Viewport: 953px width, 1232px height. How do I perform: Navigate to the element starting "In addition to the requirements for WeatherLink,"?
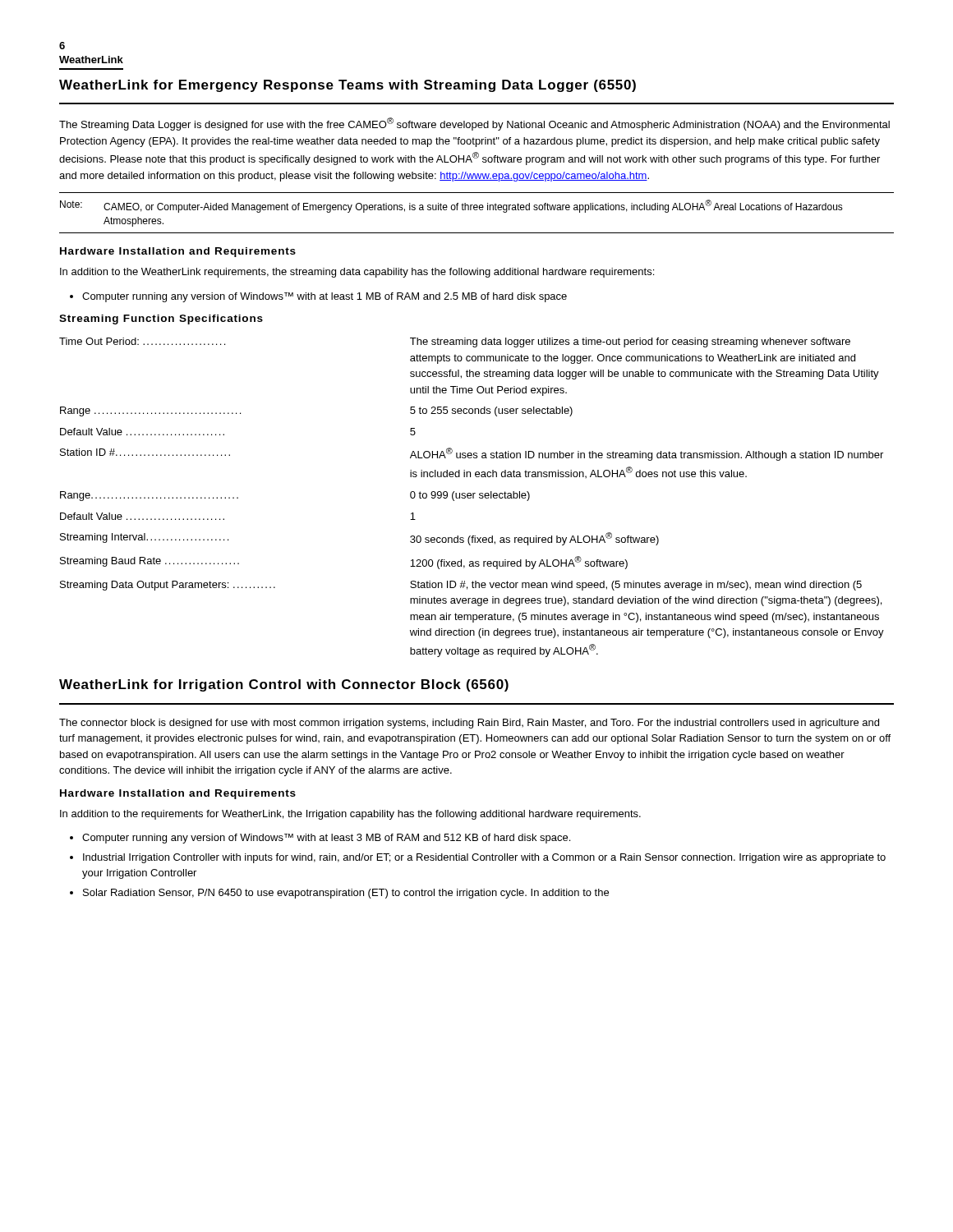coord(476,813)
